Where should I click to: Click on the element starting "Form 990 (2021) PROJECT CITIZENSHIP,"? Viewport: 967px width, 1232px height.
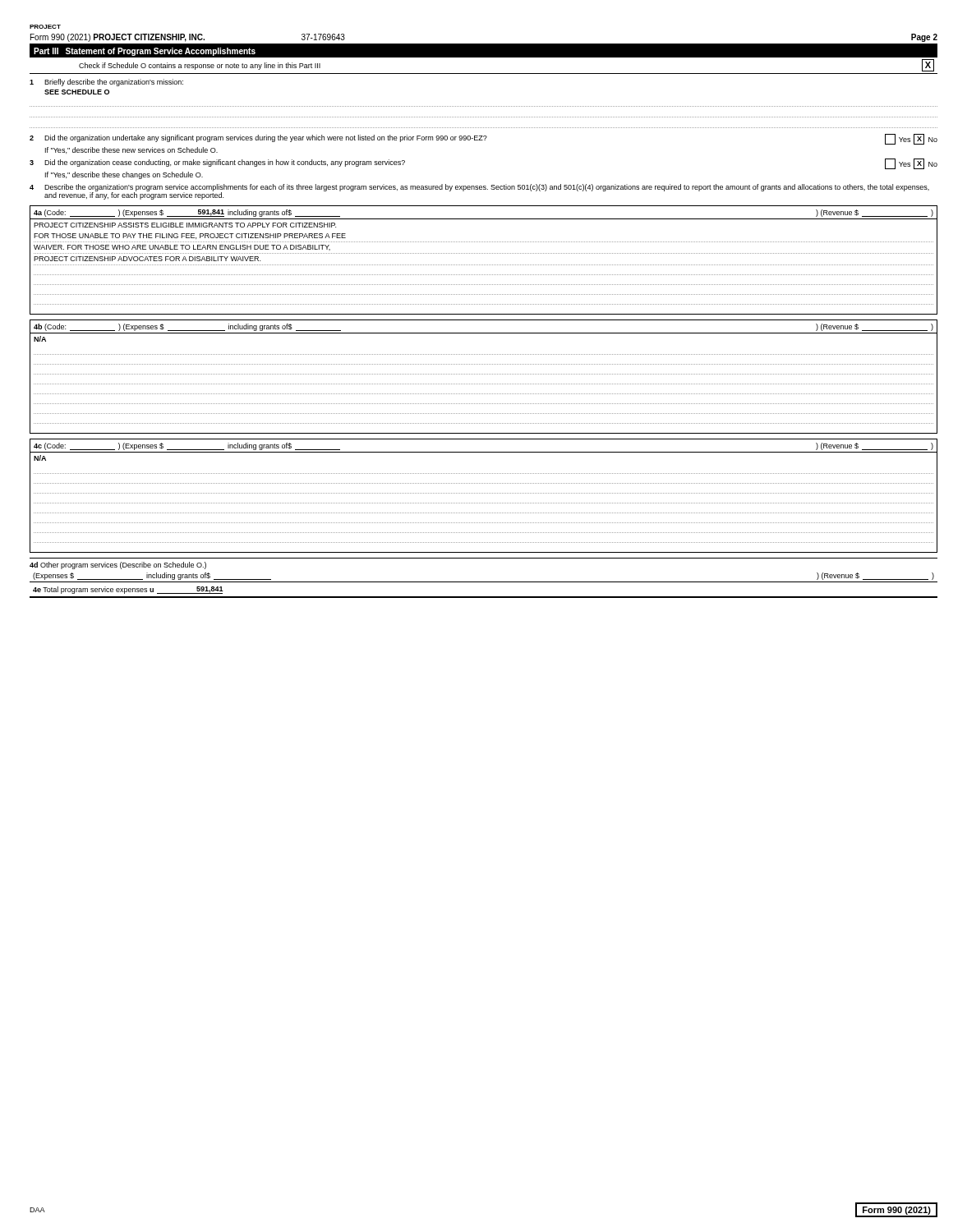pyautogui.click(x=484, y=37)
